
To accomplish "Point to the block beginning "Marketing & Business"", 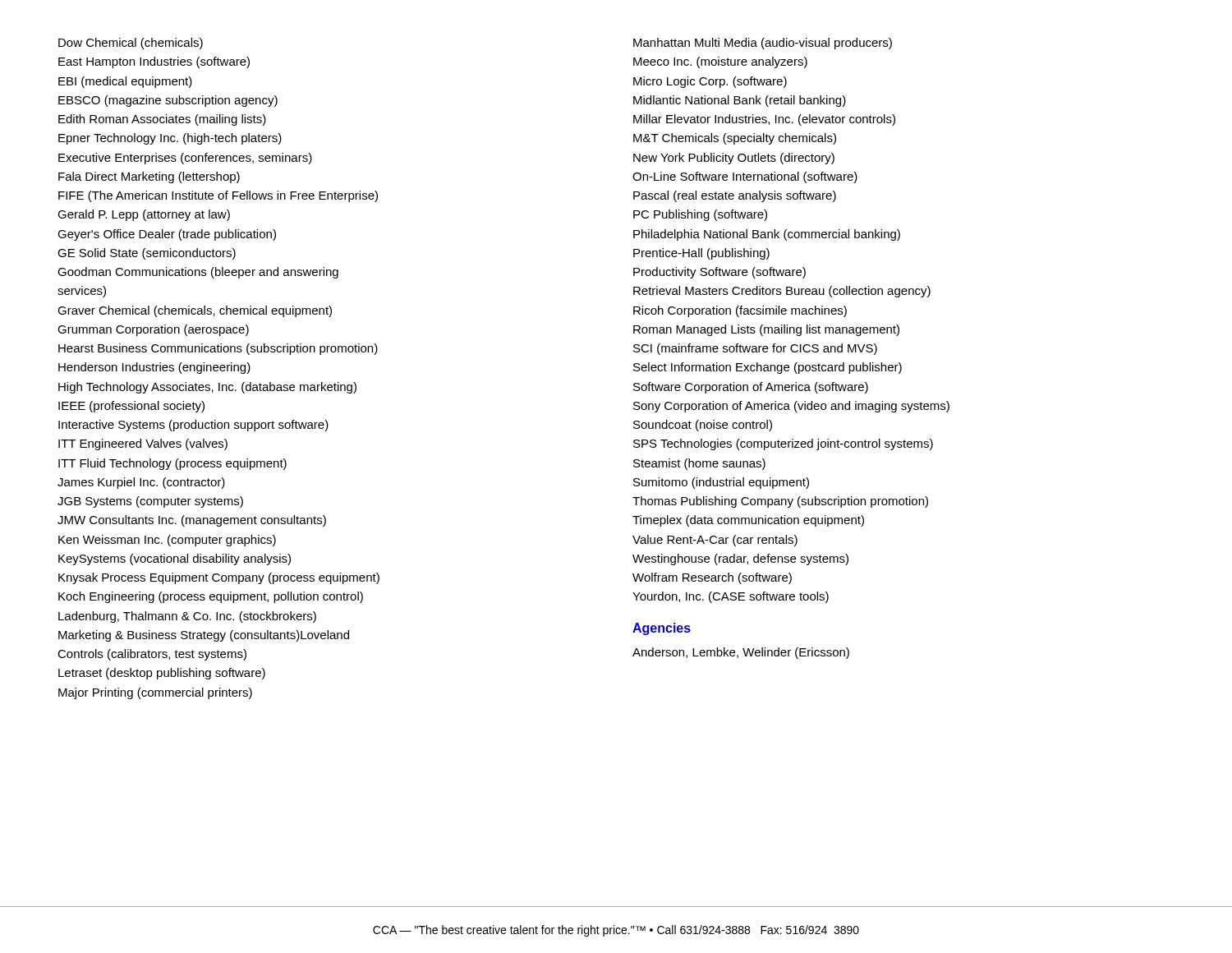I will (329, 644).
